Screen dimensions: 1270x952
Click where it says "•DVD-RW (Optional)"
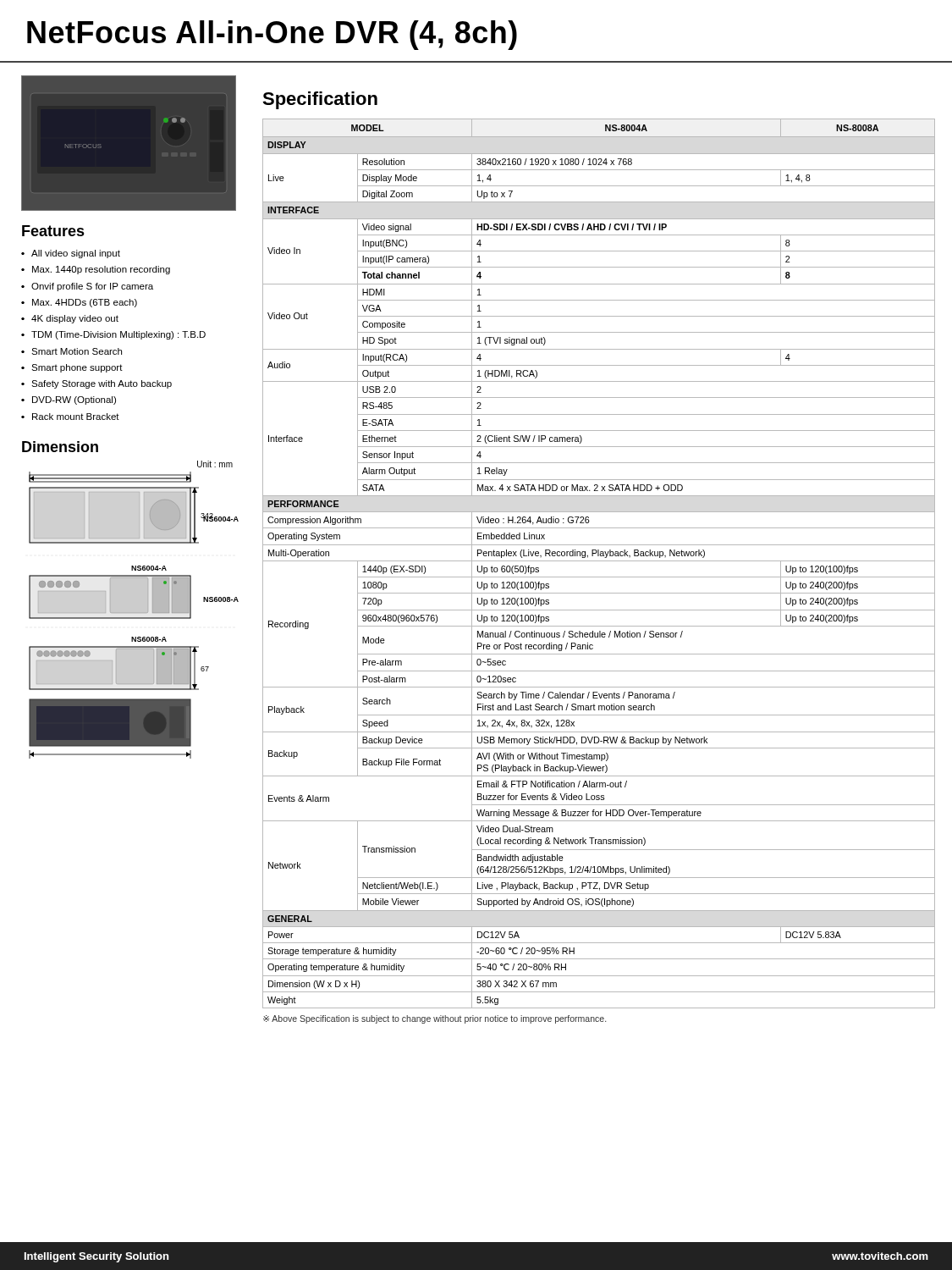coord(69,400)
